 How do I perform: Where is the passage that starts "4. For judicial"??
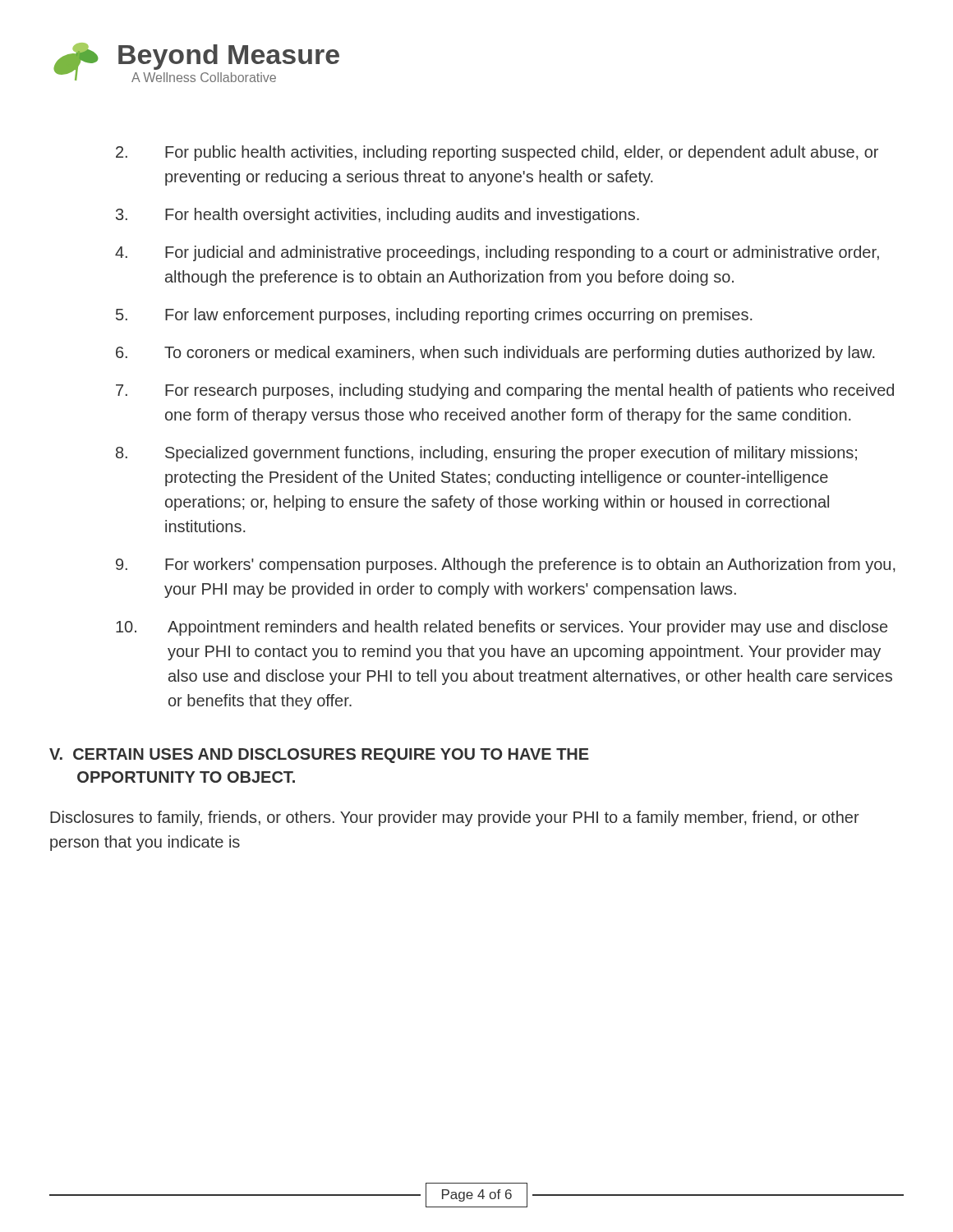point(509,265)
